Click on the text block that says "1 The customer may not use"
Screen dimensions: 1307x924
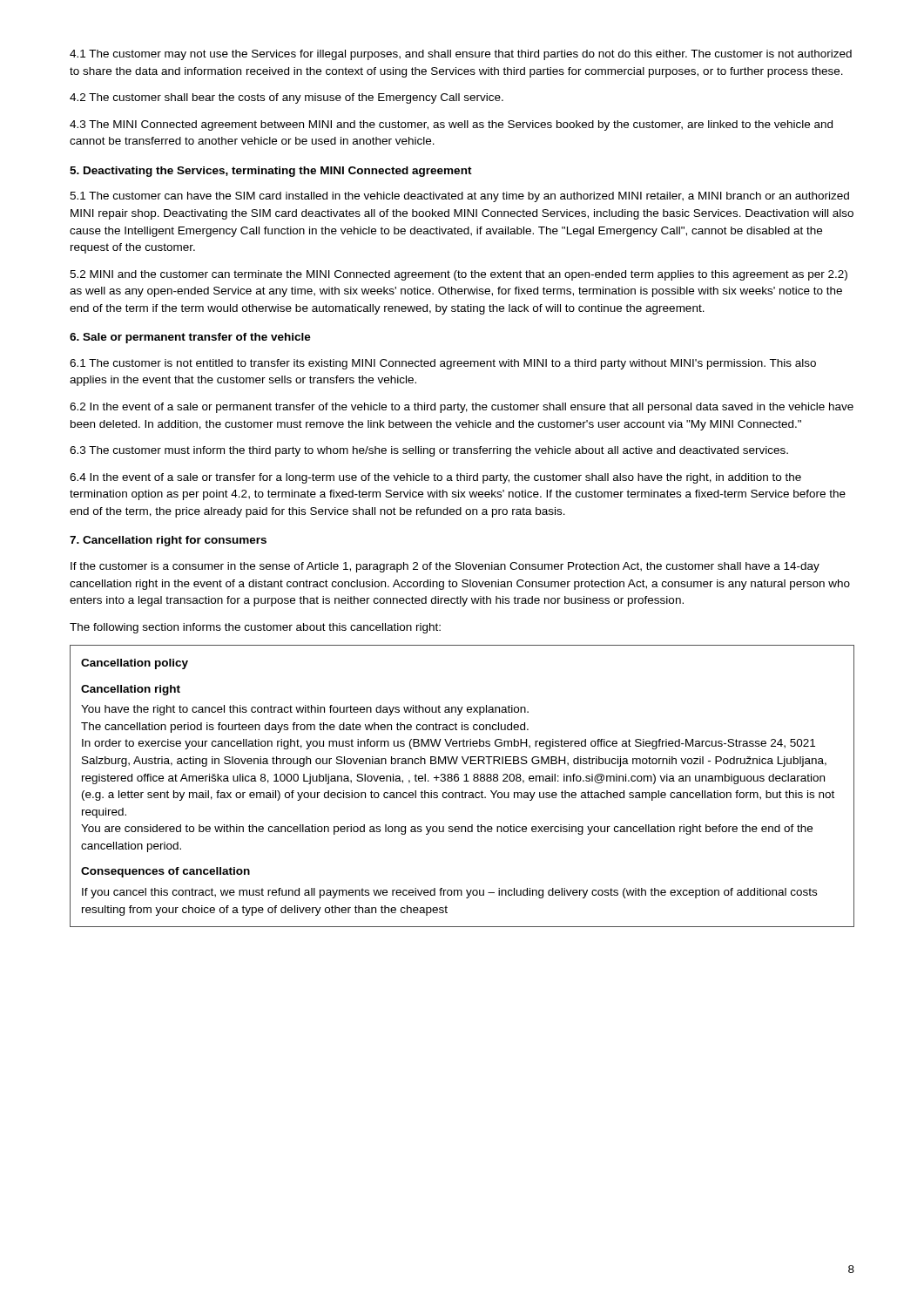pos(461,62)
